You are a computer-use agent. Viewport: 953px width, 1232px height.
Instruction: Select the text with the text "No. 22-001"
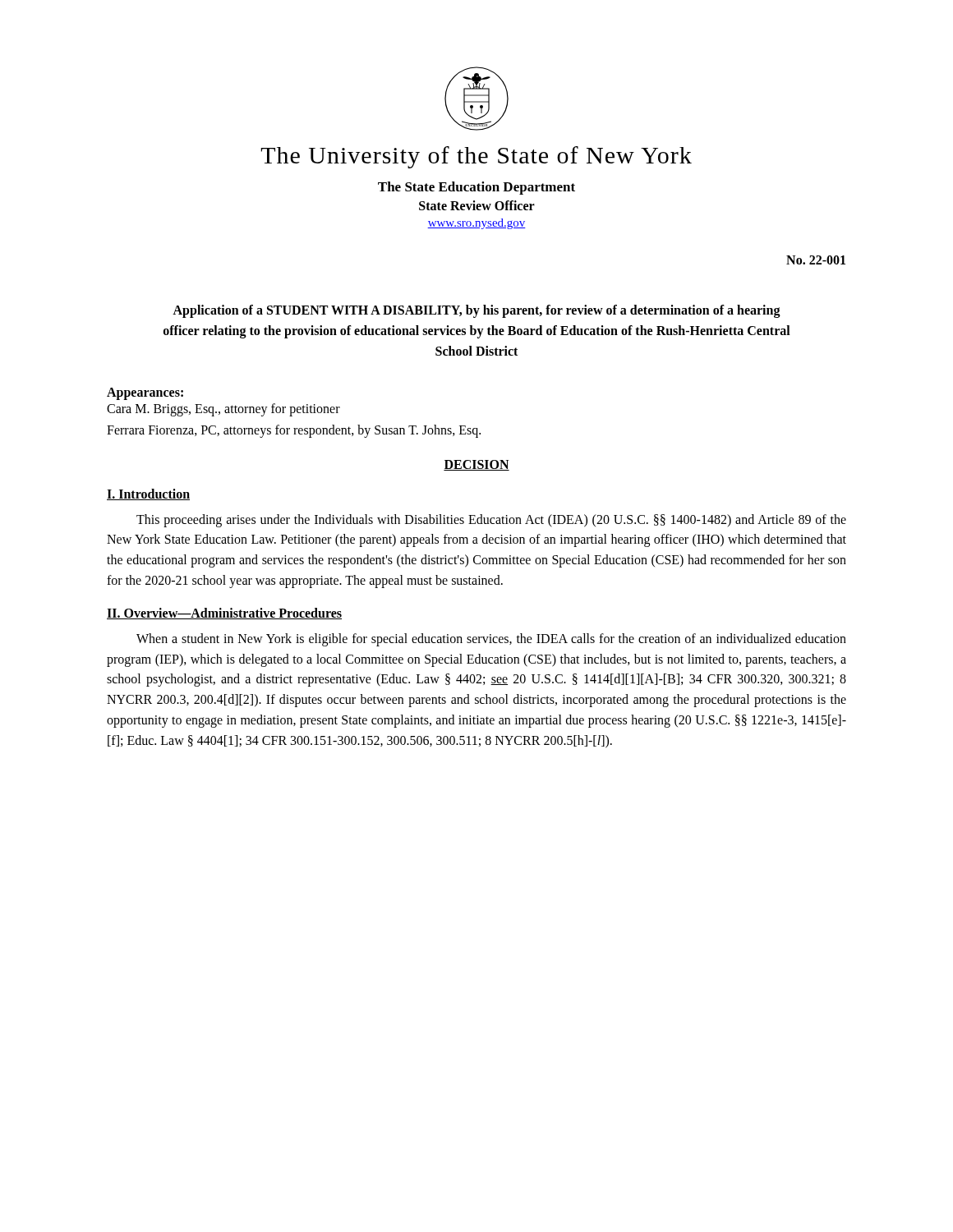tap(816, 260)
